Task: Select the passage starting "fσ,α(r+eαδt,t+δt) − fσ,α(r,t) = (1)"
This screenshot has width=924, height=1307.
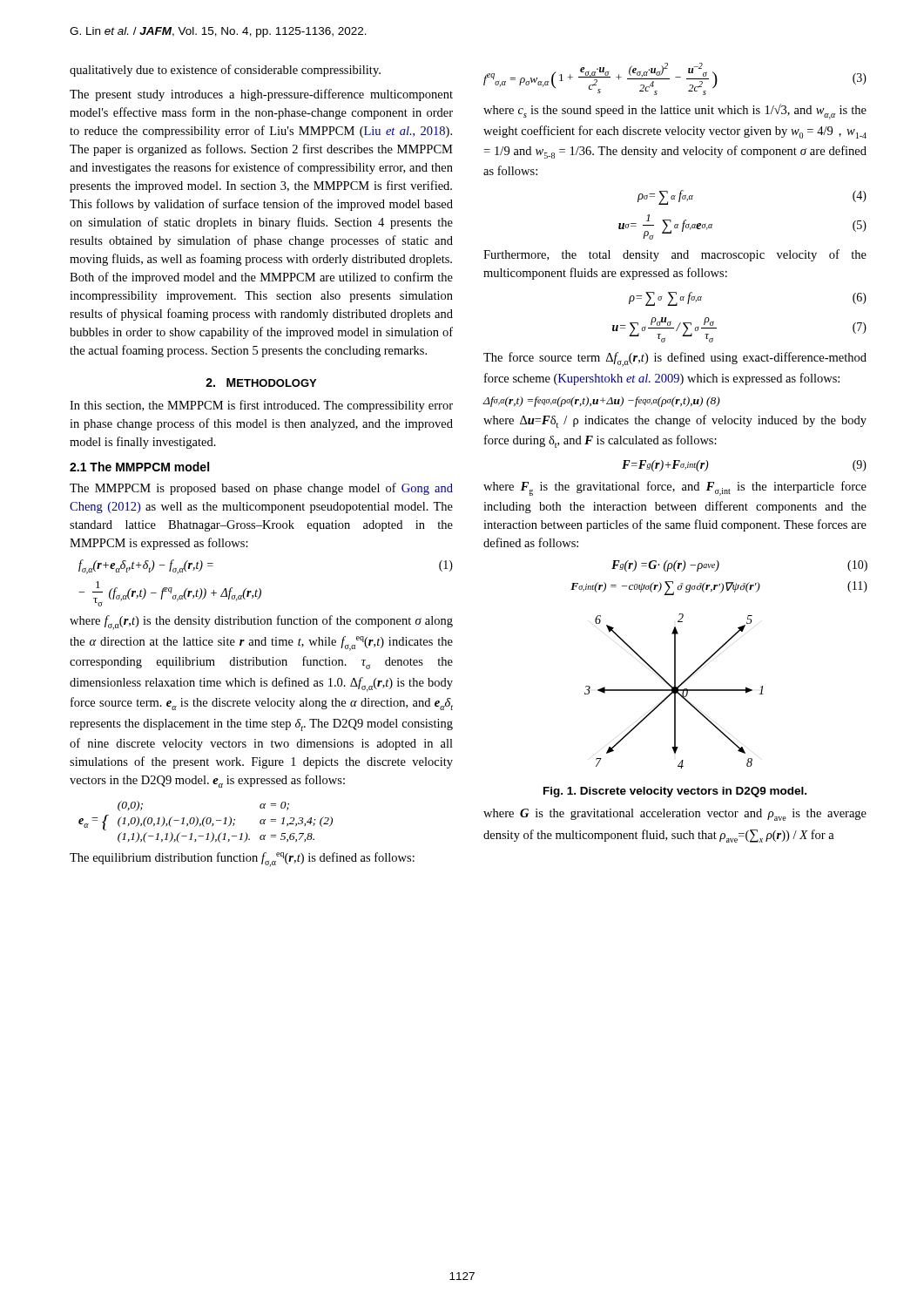Action: 149,568
